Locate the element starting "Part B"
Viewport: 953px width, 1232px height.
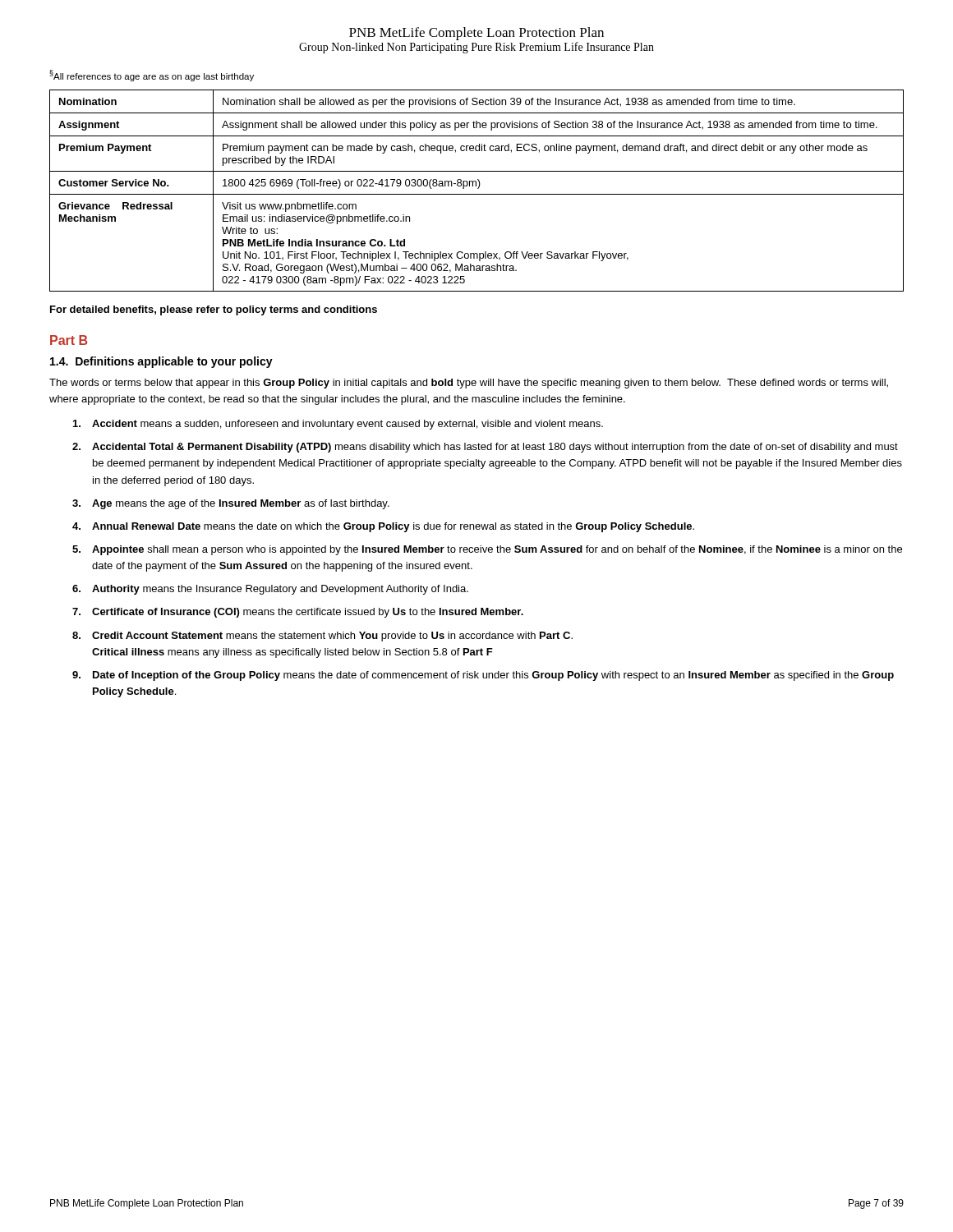69,340
